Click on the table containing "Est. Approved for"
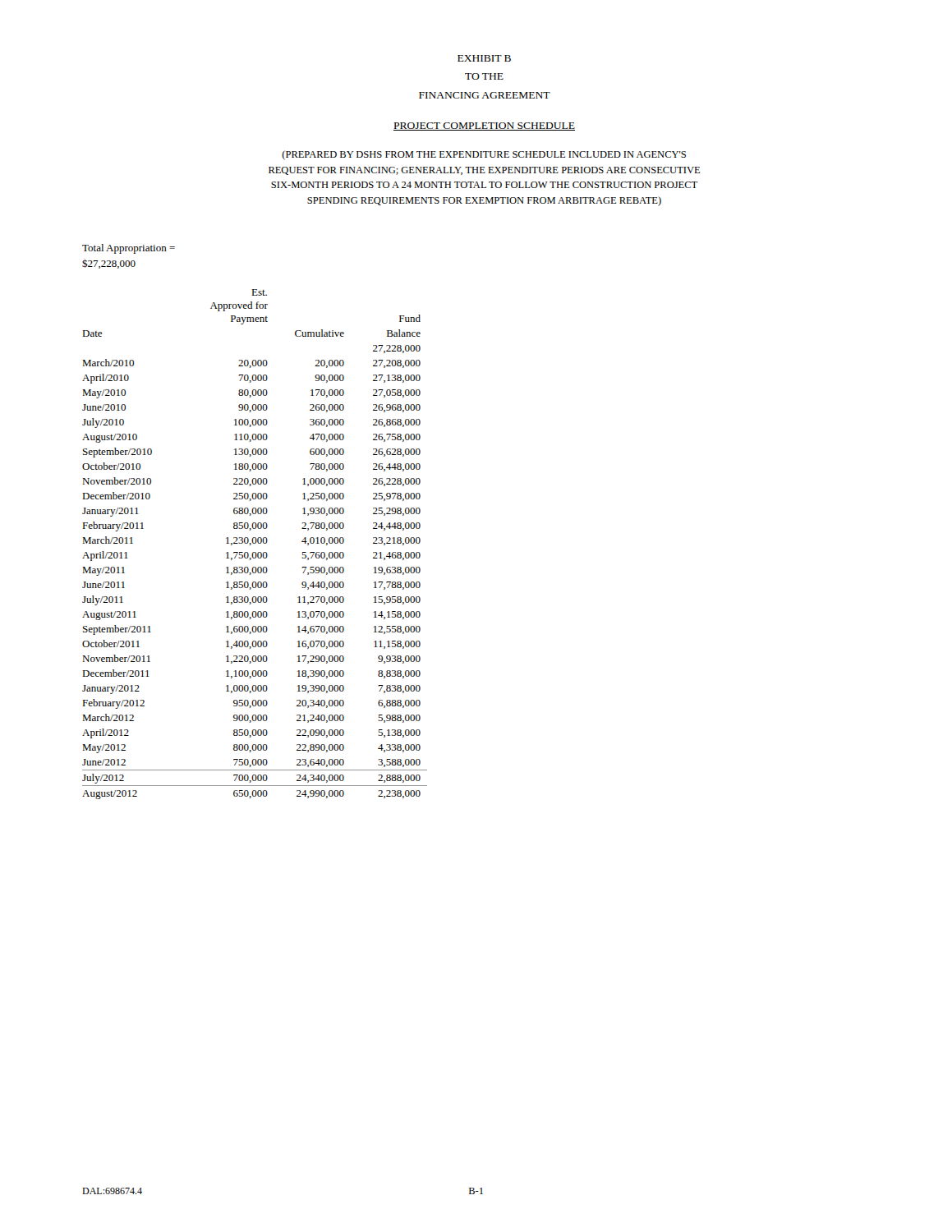Viewport: 952px width, 1232px height. [x=484, y=543]
